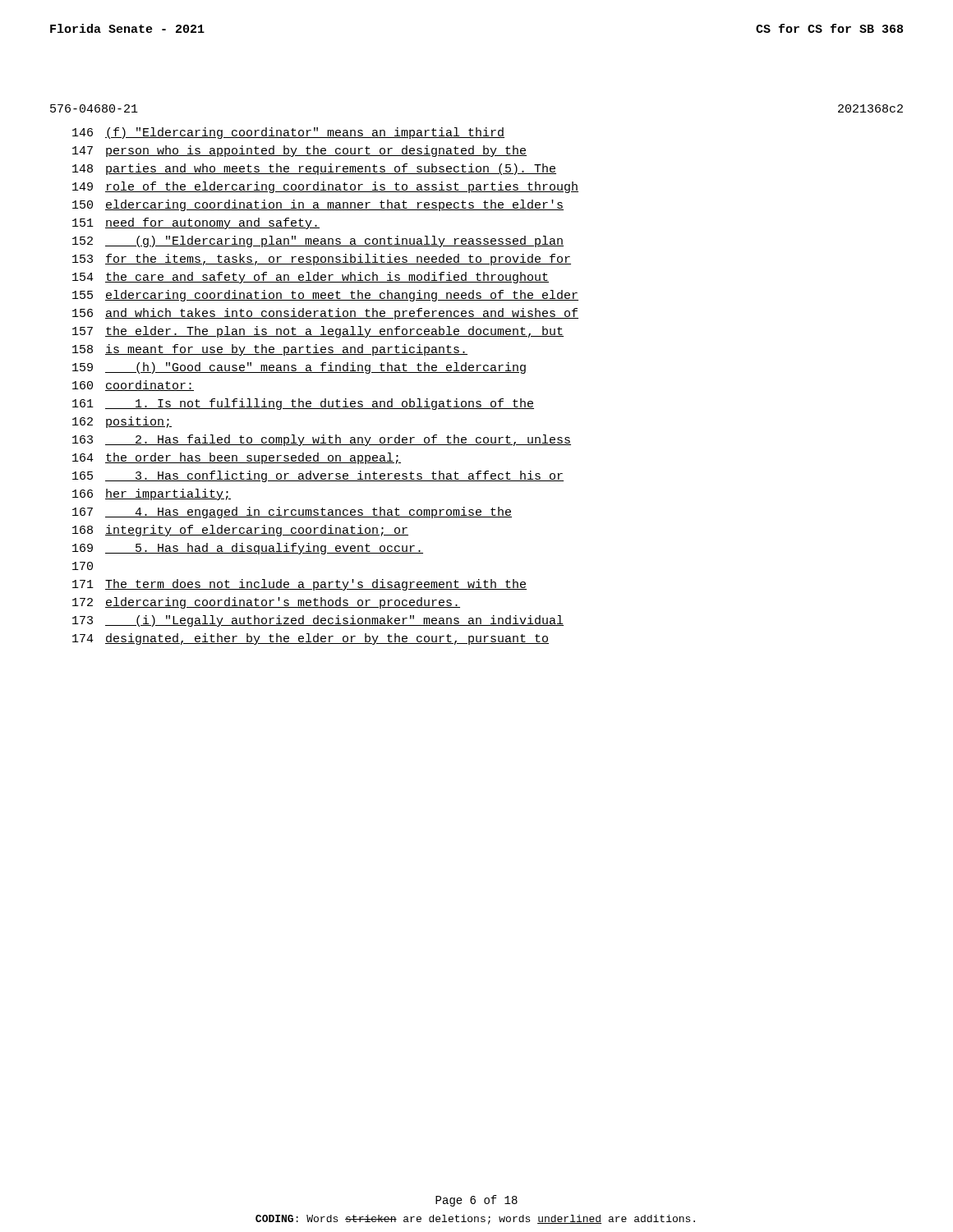Select the passage starting "150 eldercaring coordination"

coord(476,206)
